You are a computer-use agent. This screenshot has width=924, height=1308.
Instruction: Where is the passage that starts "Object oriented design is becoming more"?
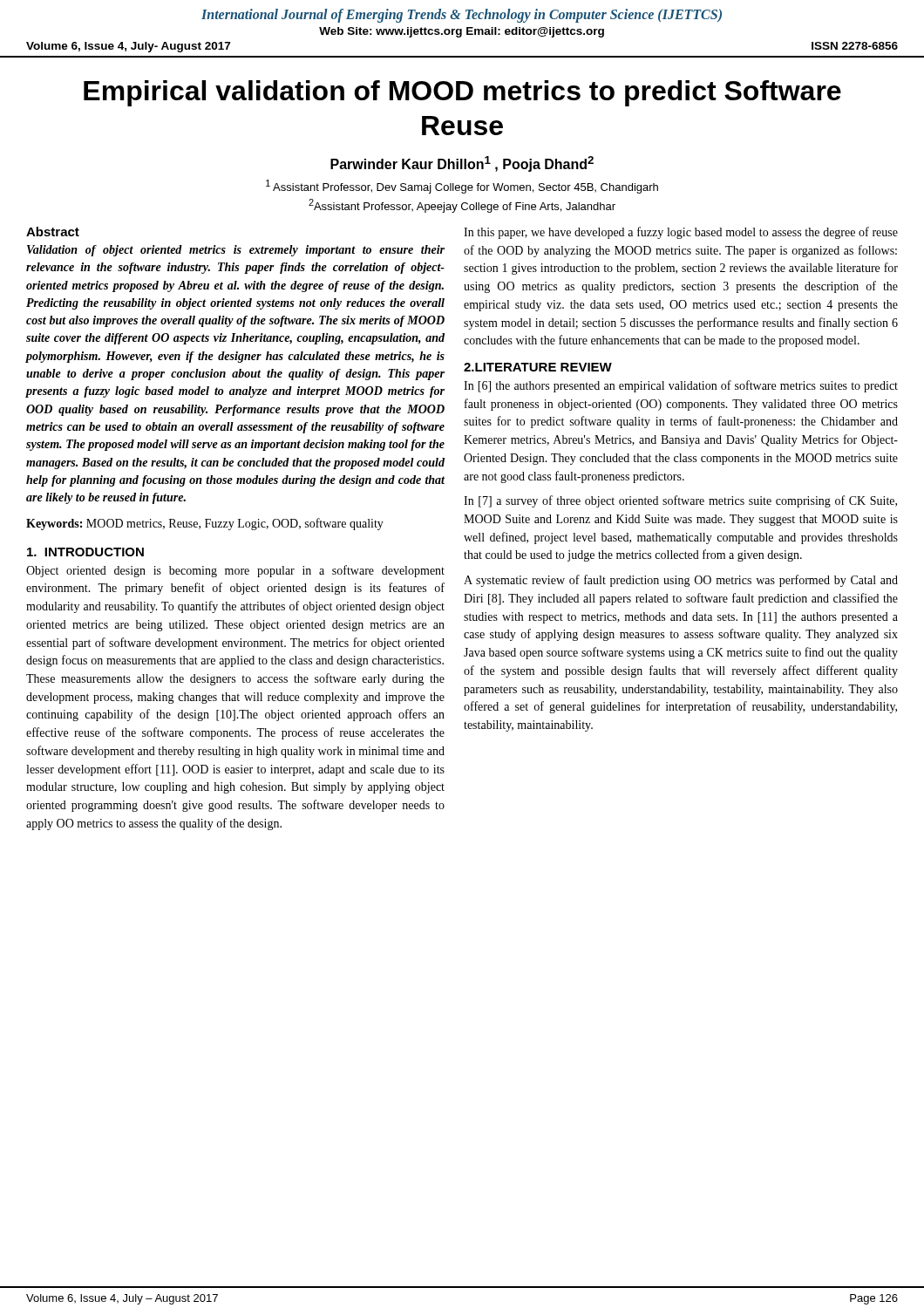pos(235,697)
